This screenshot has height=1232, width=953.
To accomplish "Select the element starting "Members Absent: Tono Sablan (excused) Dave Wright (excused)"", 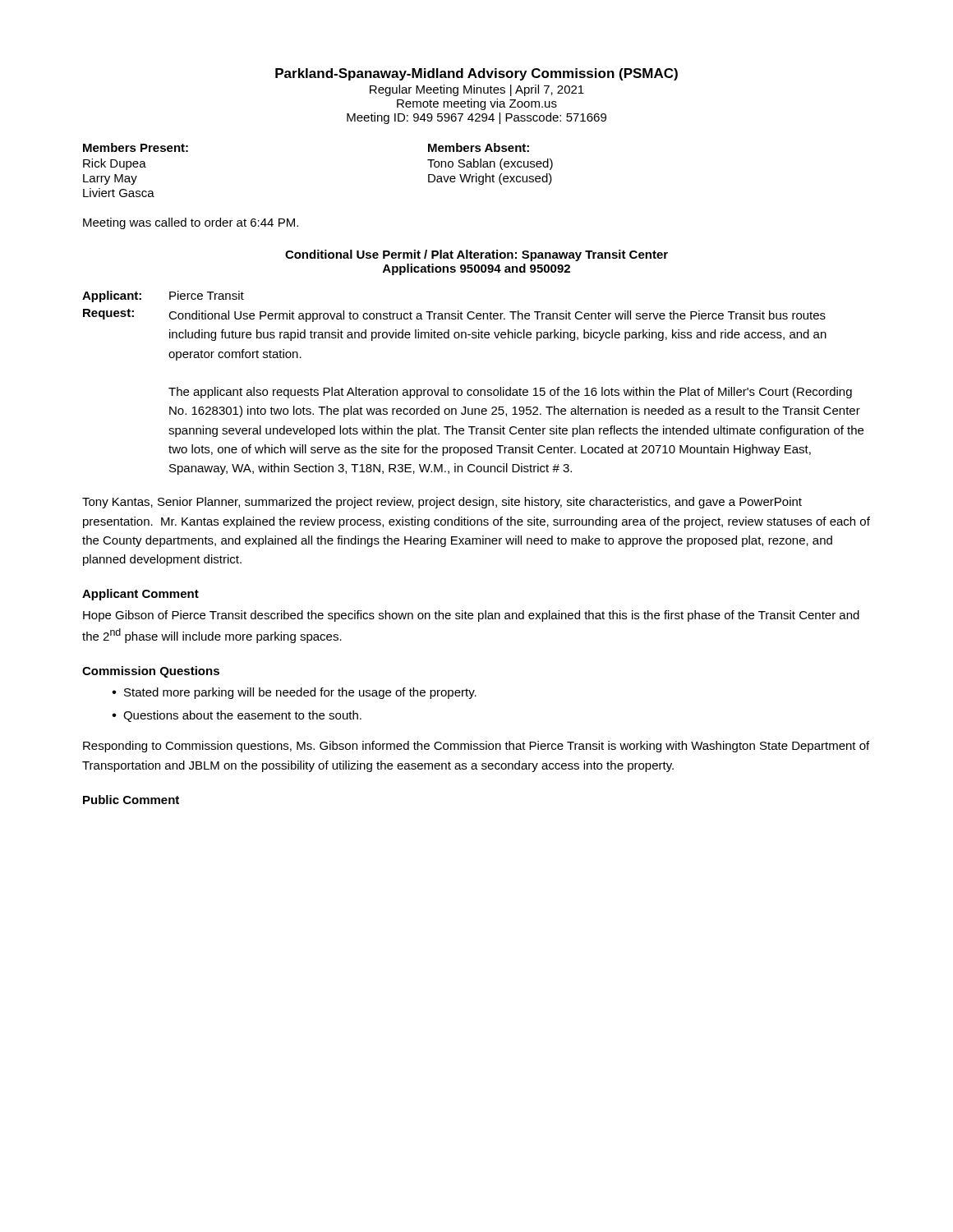I will 509,163.
